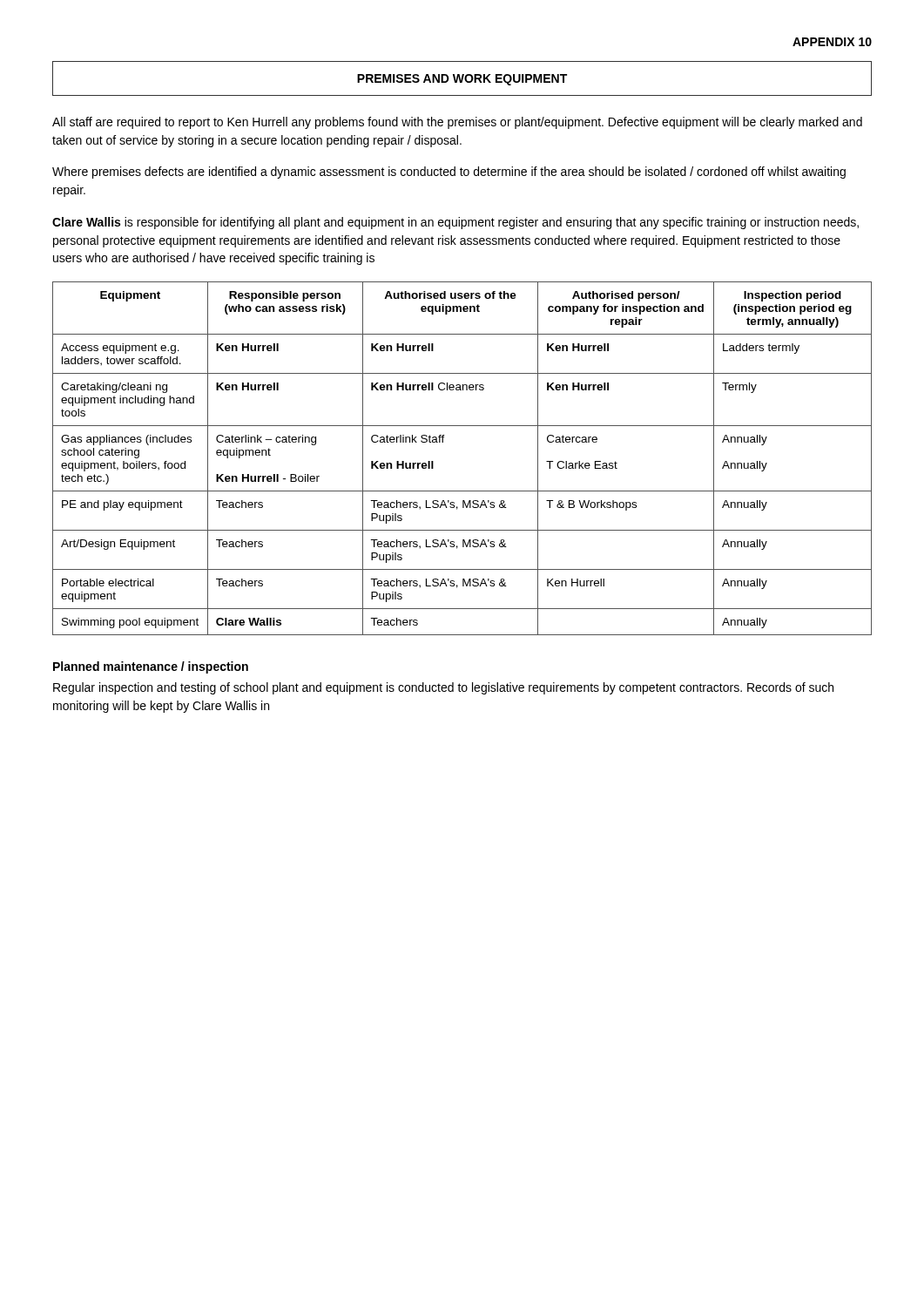The width and height of the screenshot is (924, 1307).
Task: Find the text block starting "Clare Wallis is"
Action: point(456,240)
